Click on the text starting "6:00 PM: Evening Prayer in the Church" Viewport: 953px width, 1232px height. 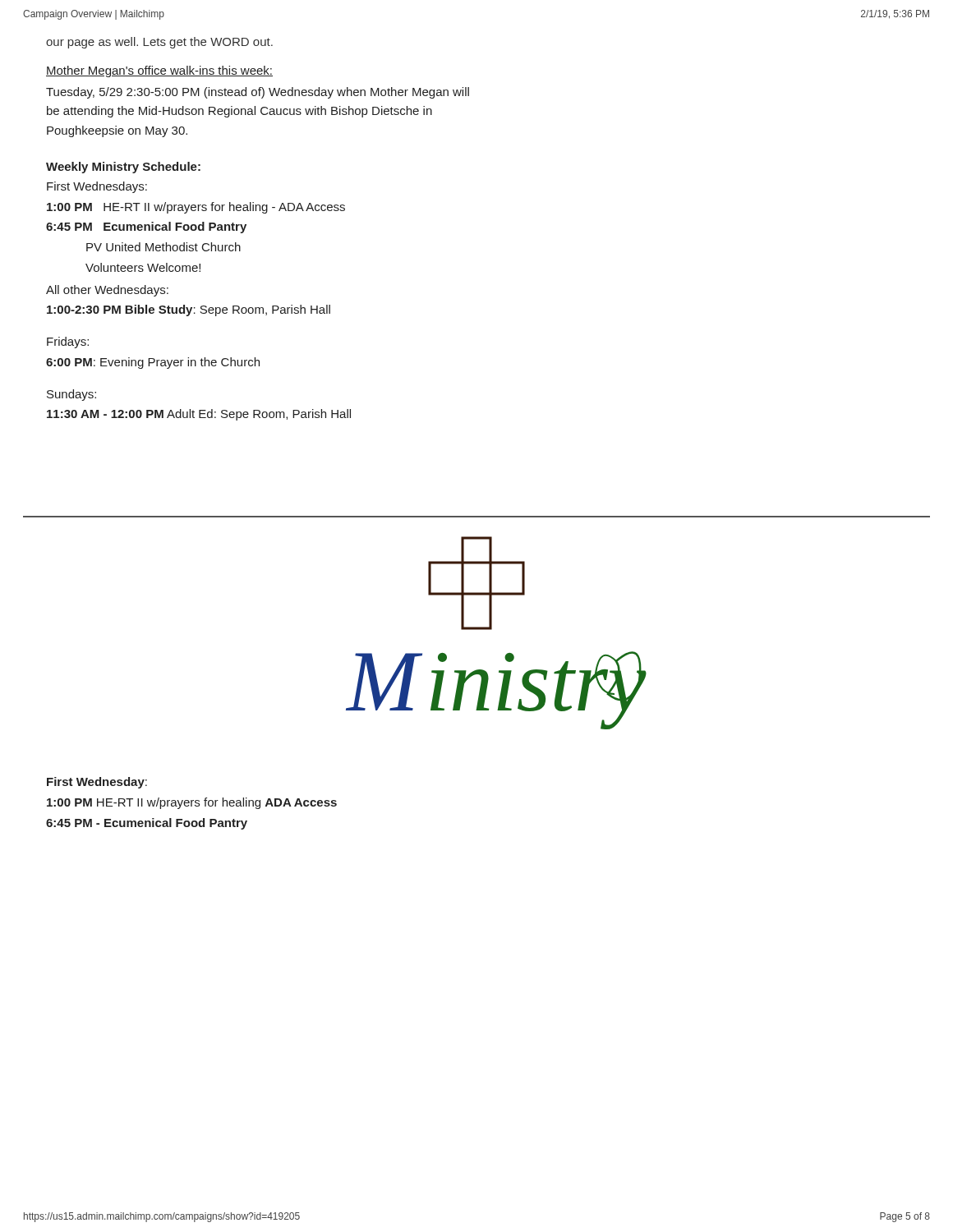153,362
